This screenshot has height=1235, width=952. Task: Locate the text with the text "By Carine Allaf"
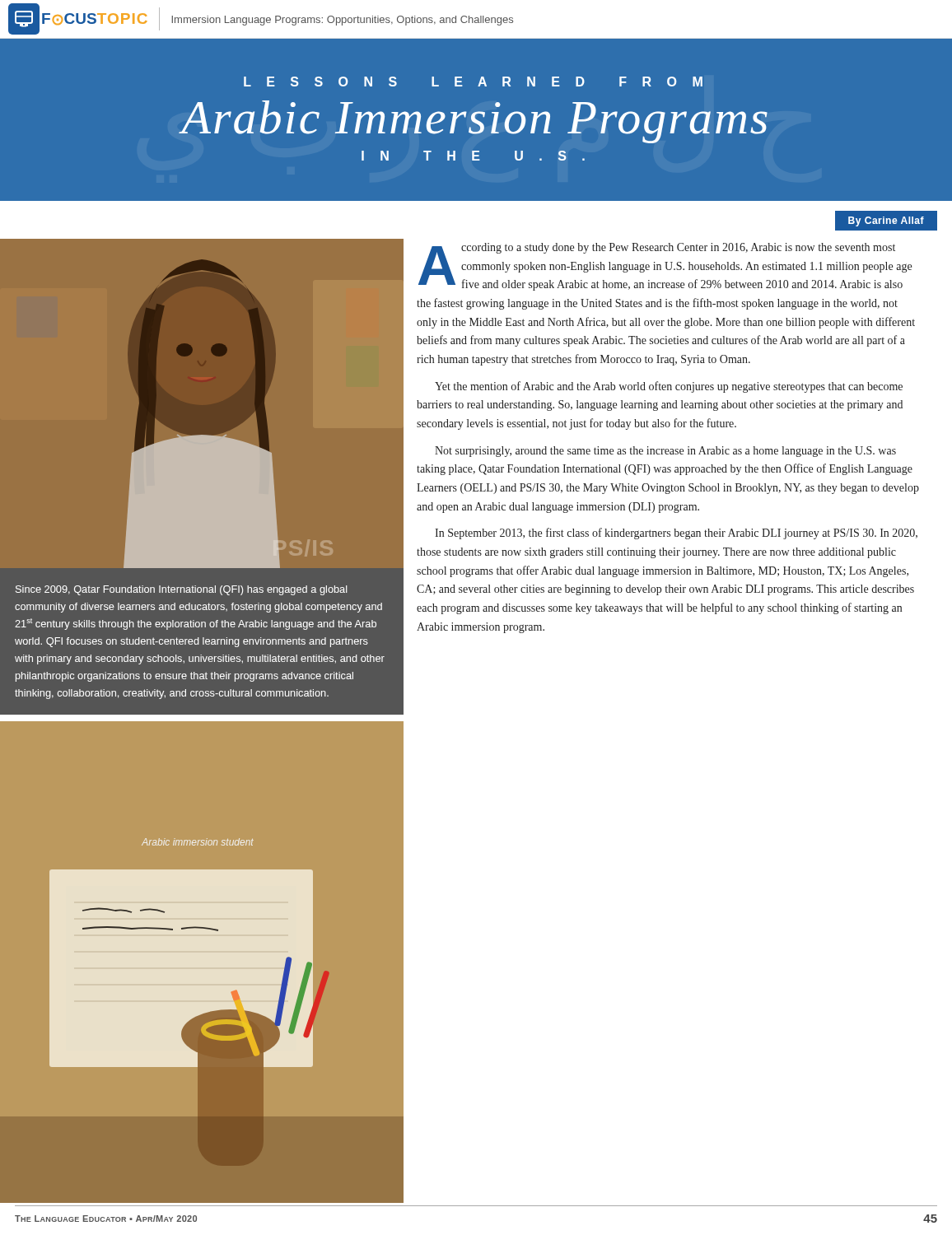pos(886,221)
